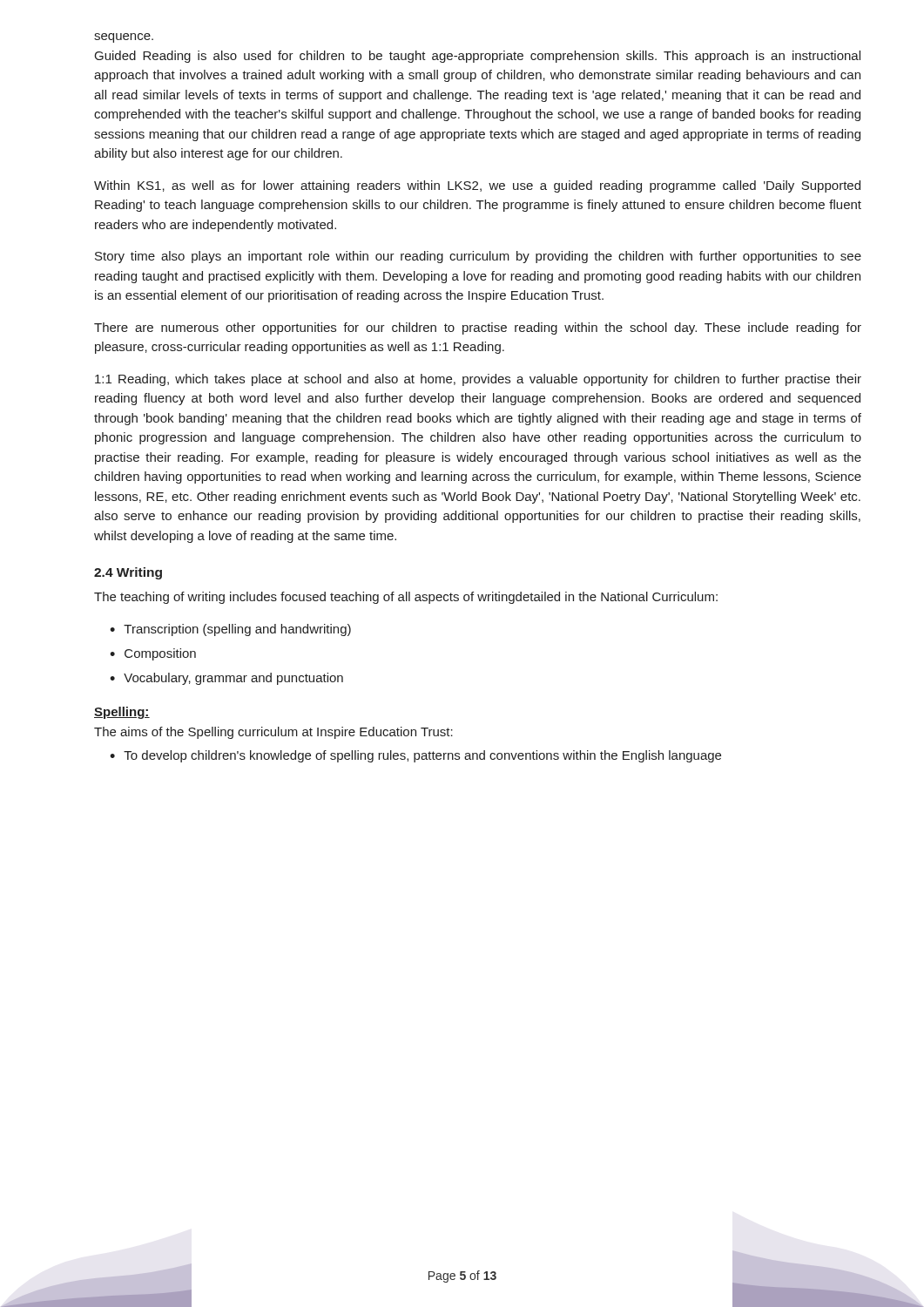Find the text block starting "1:1 Reading, which"
Image resolution: width=924 pixels, height=1307 pixels.
(x=478, y=457)
